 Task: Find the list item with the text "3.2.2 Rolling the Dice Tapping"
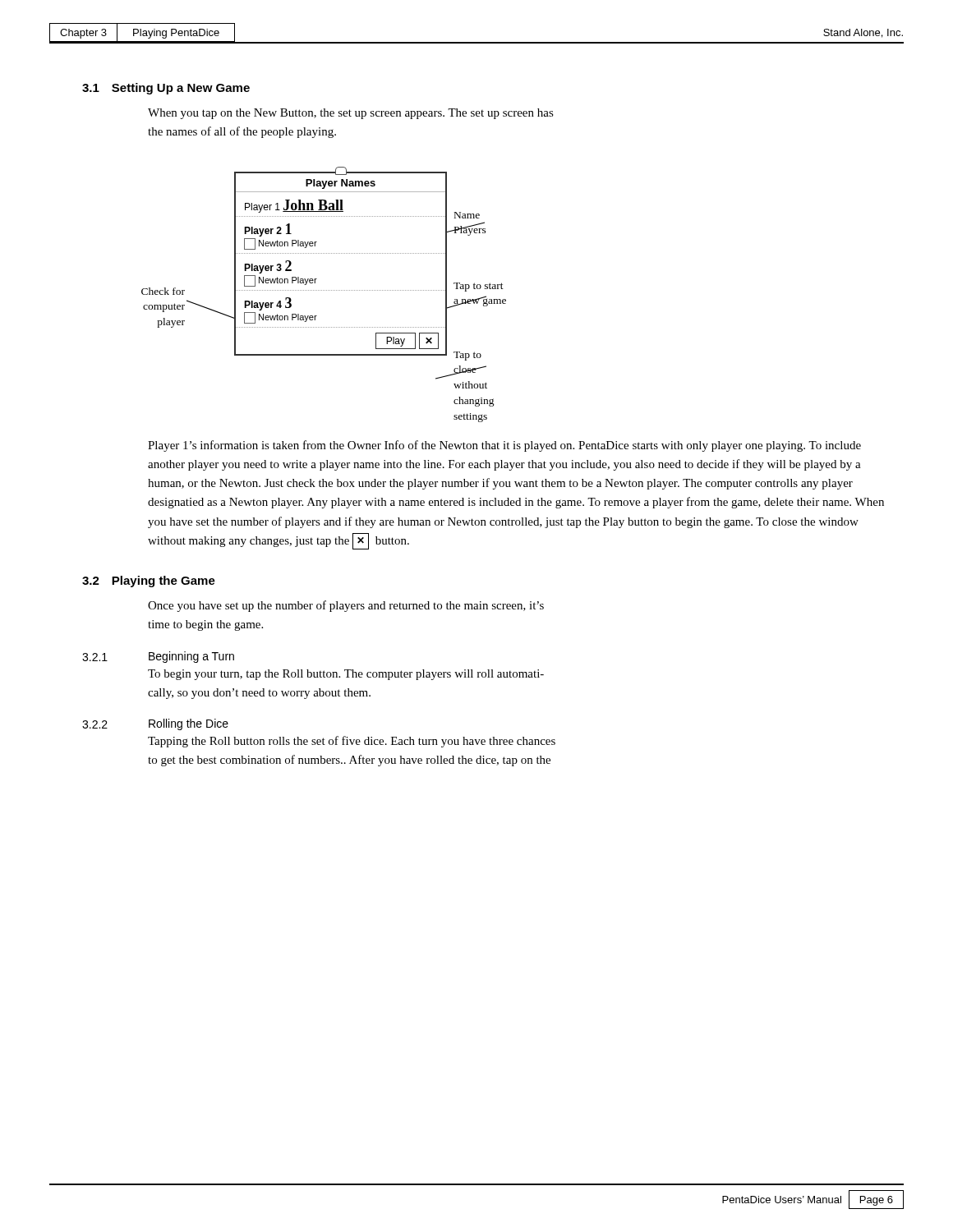click(485, 744)
